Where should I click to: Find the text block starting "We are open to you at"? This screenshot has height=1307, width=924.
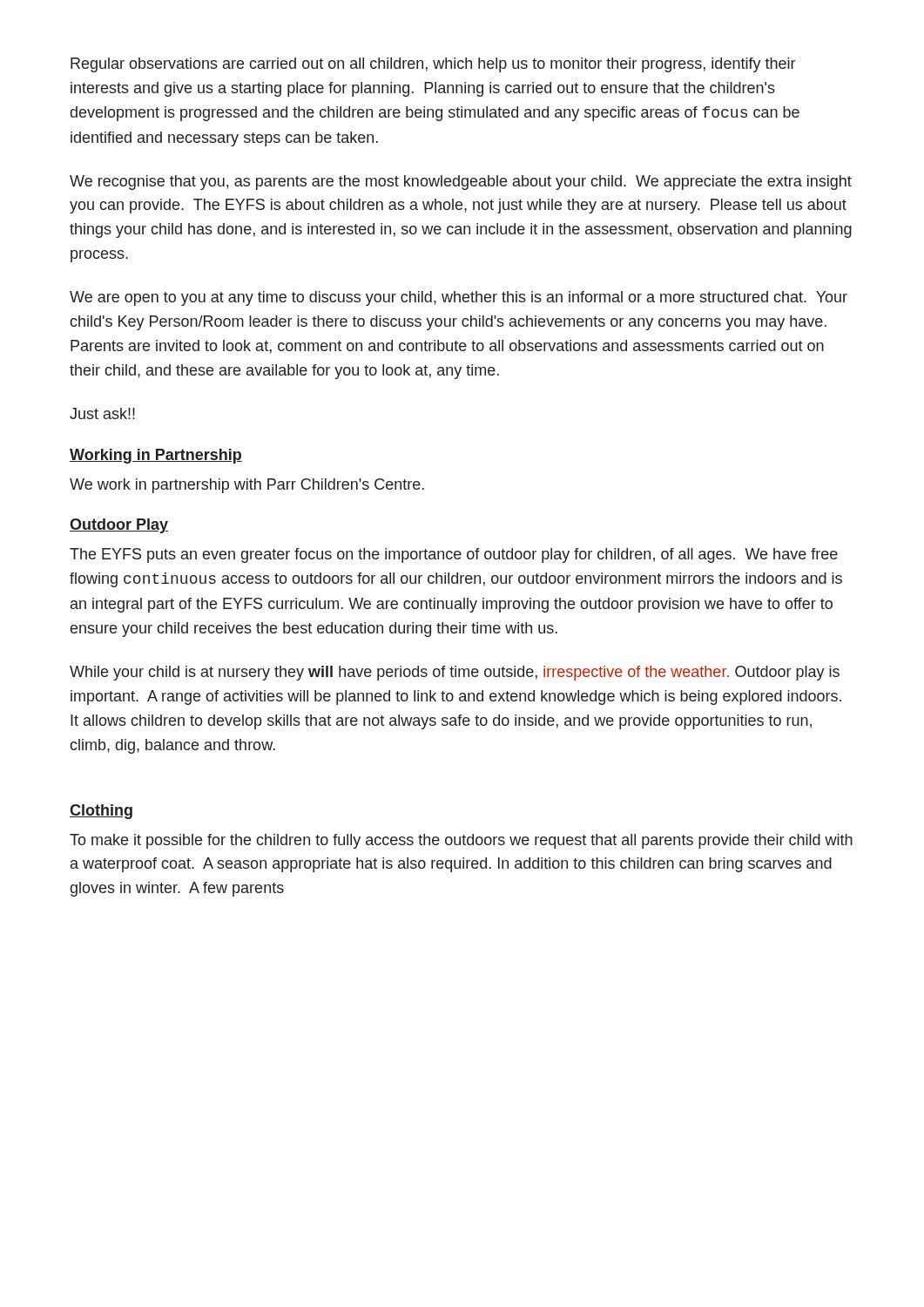[459, 334]
